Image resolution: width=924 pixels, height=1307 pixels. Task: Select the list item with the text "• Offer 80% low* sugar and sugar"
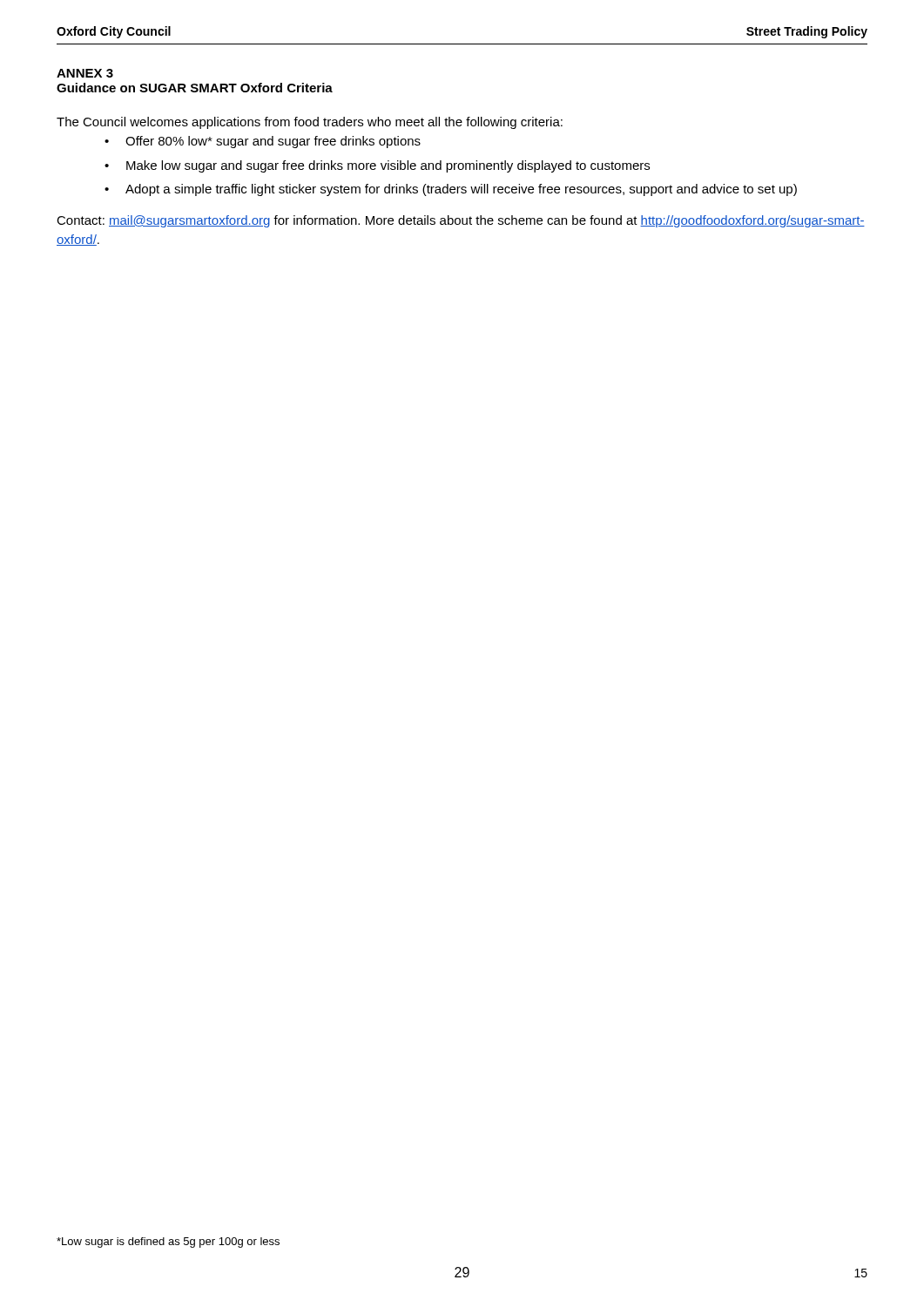click(263, 141)
